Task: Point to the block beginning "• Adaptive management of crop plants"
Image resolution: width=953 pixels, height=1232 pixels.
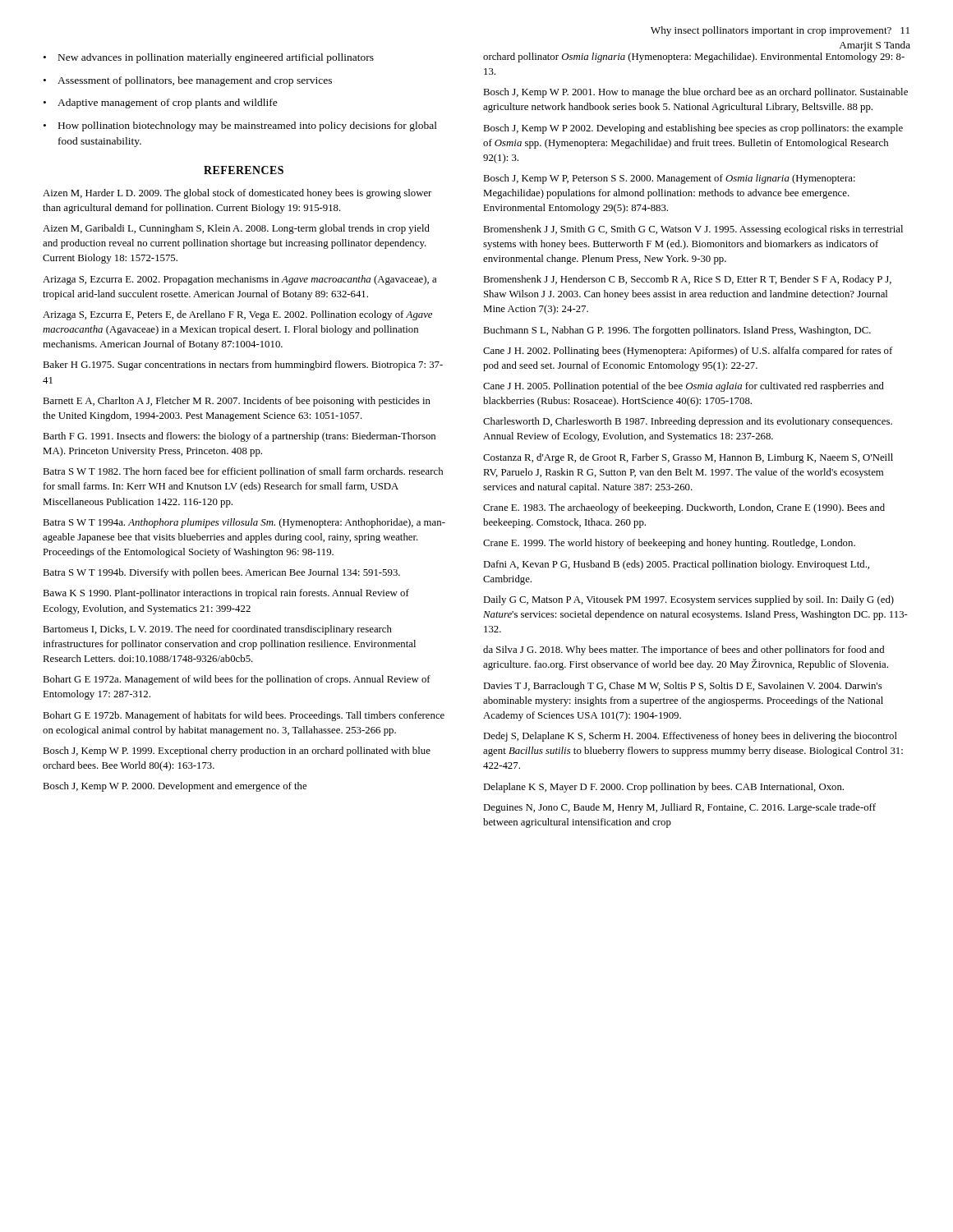Action: tap(244, 103)
